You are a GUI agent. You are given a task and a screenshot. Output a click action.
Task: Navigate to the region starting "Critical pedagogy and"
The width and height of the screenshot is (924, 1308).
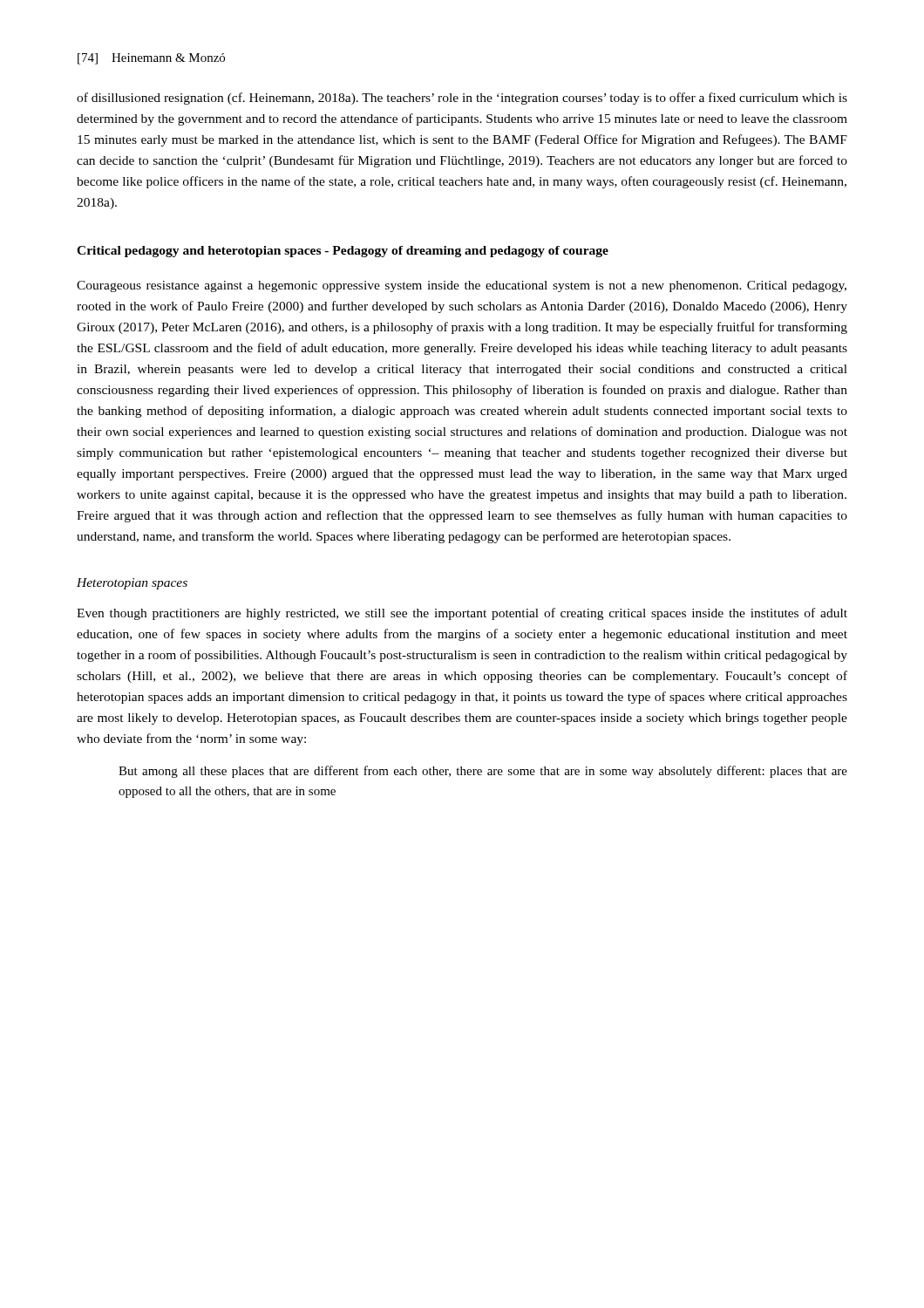tap(343, 250)
